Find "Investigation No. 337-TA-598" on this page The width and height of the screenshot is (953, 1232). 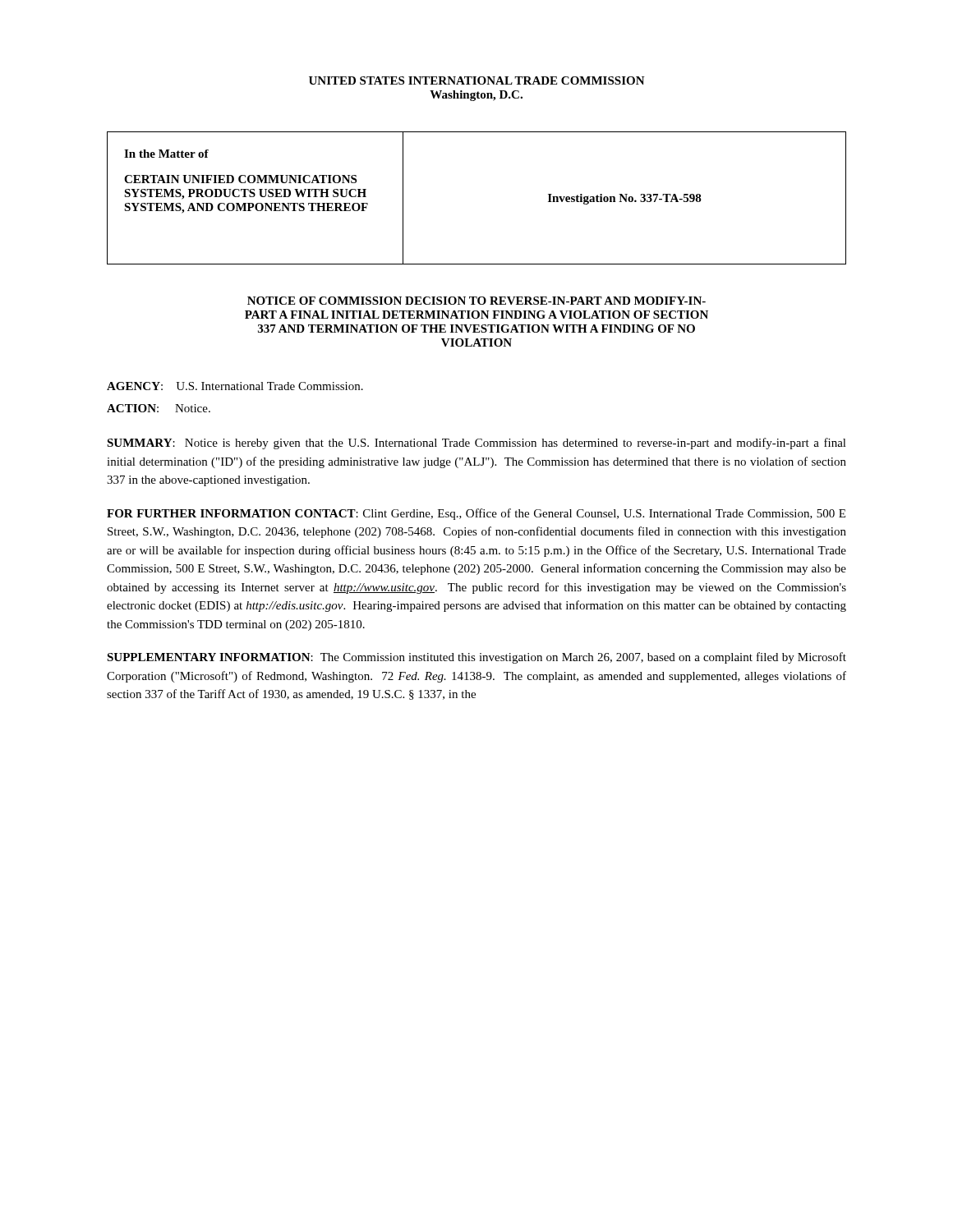pos(624,198)
